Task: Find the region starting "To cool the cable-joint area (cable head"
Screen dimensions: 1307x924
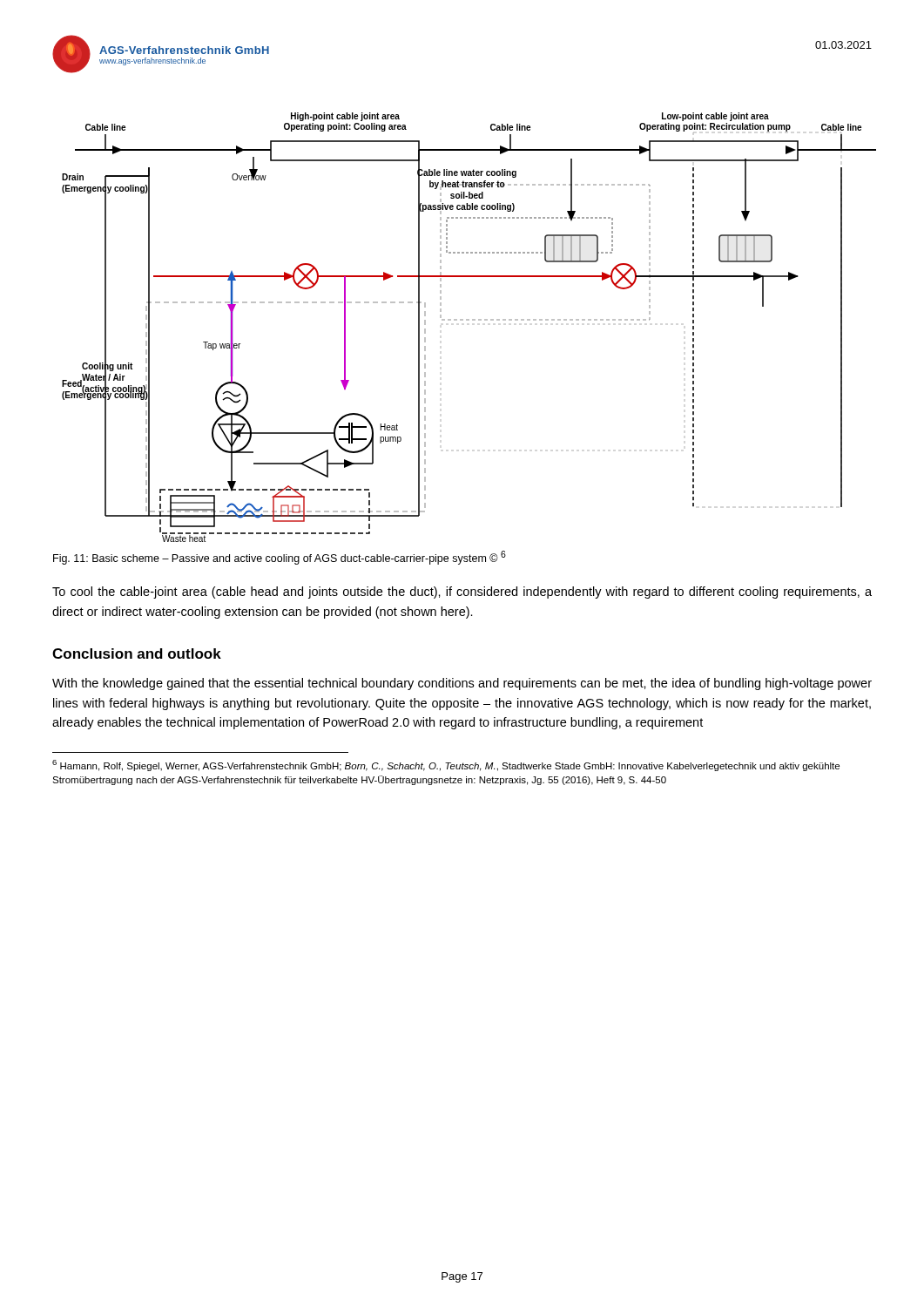Action: 462,602
